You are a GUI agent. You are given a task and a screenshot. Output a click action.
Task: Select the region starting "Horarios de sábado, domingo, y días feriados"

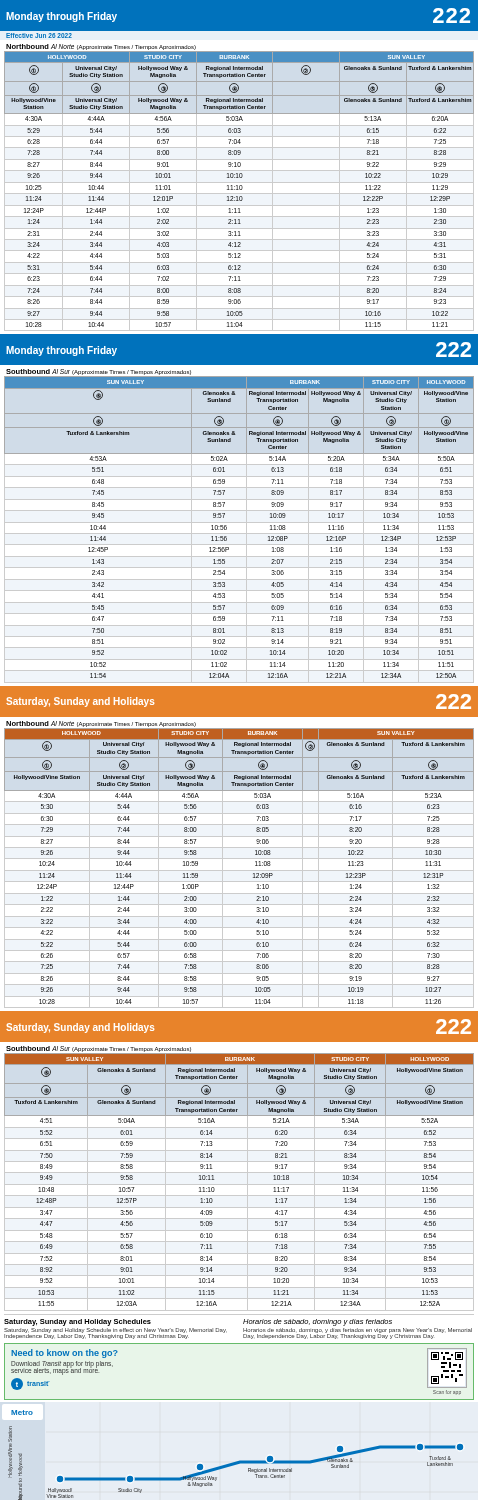pyautogui.click(x=358, y=1333)
